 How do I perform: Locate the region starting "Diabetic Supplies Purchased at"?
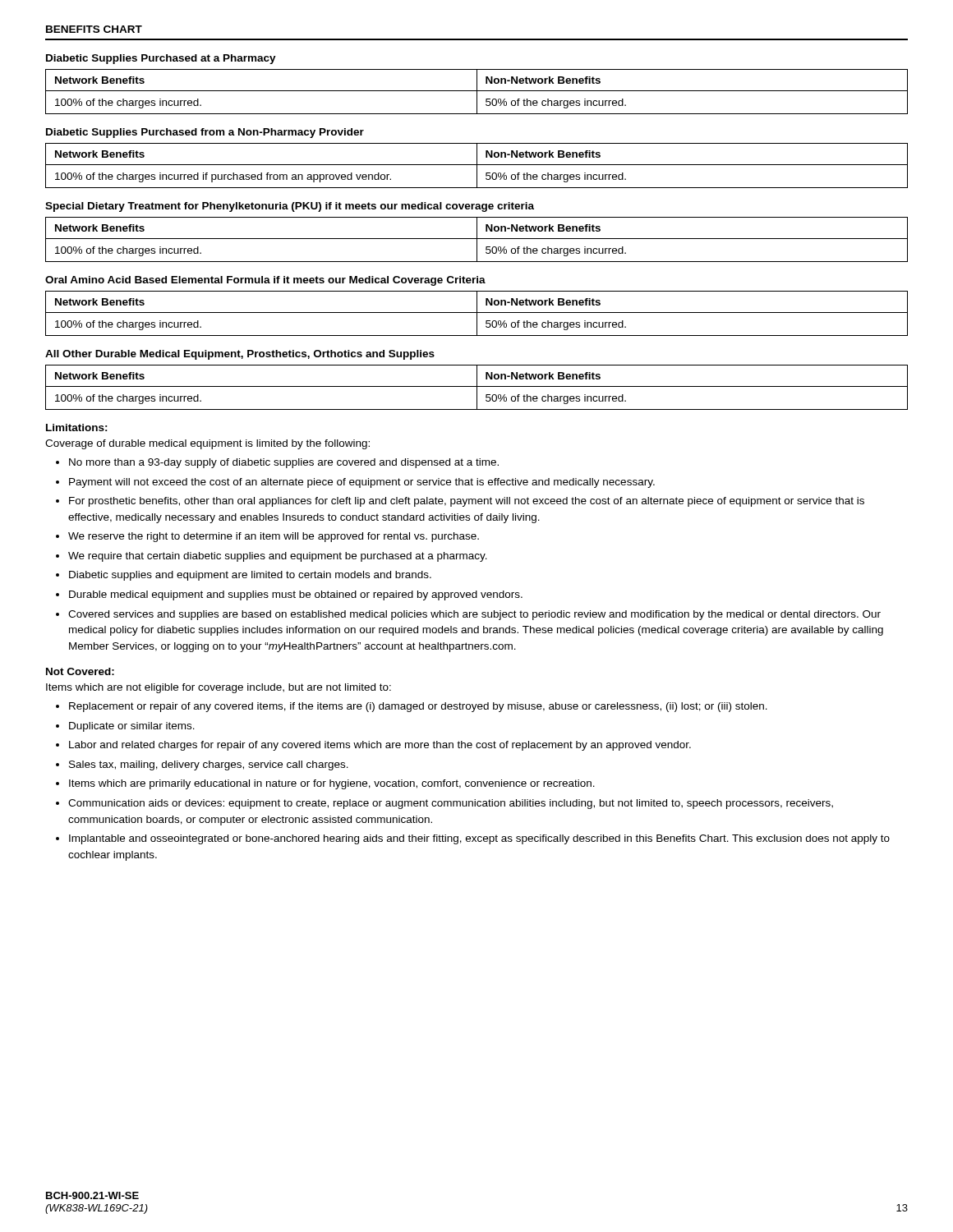(x=160, y=58)
